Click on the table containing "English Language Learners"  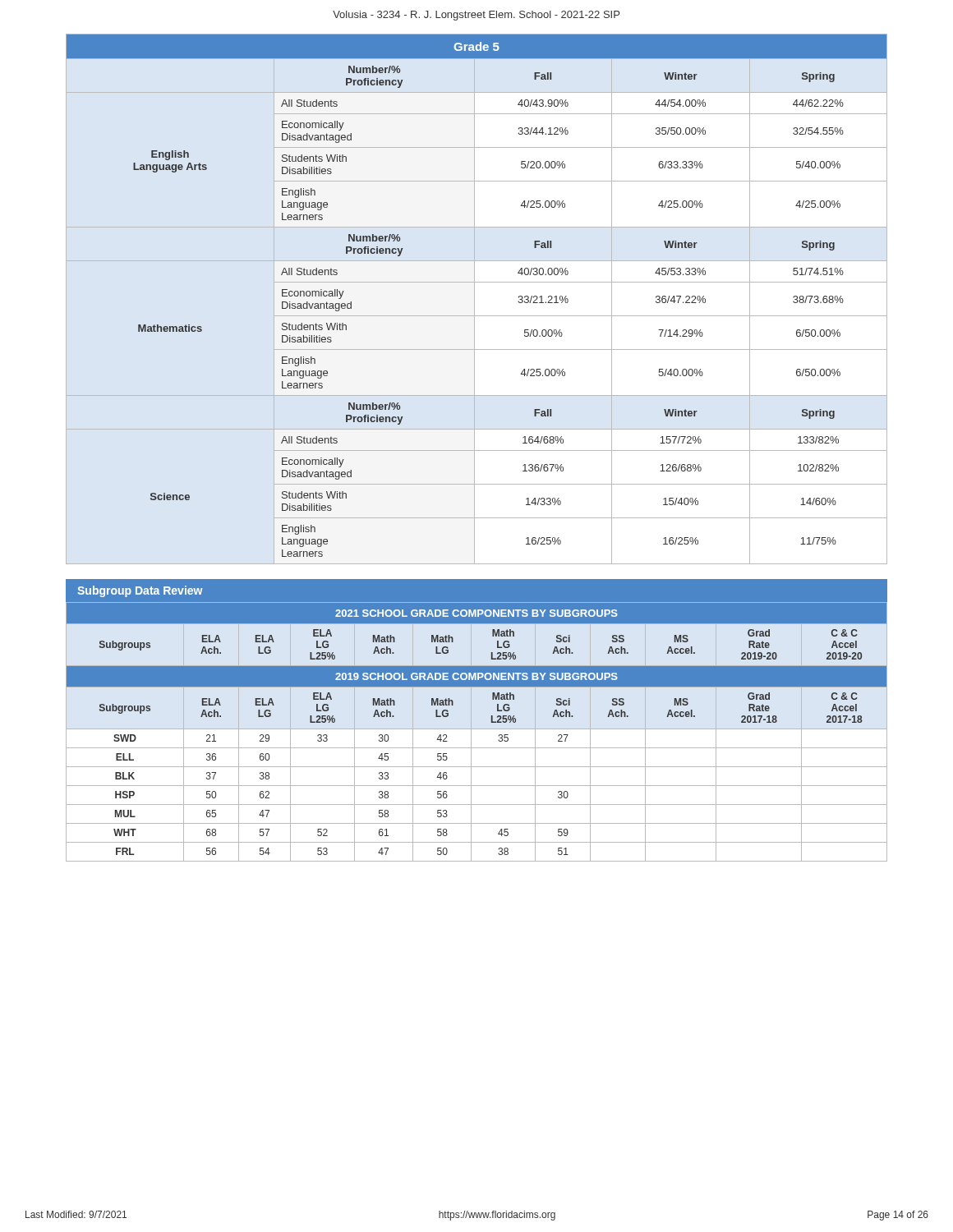point(476,299)
